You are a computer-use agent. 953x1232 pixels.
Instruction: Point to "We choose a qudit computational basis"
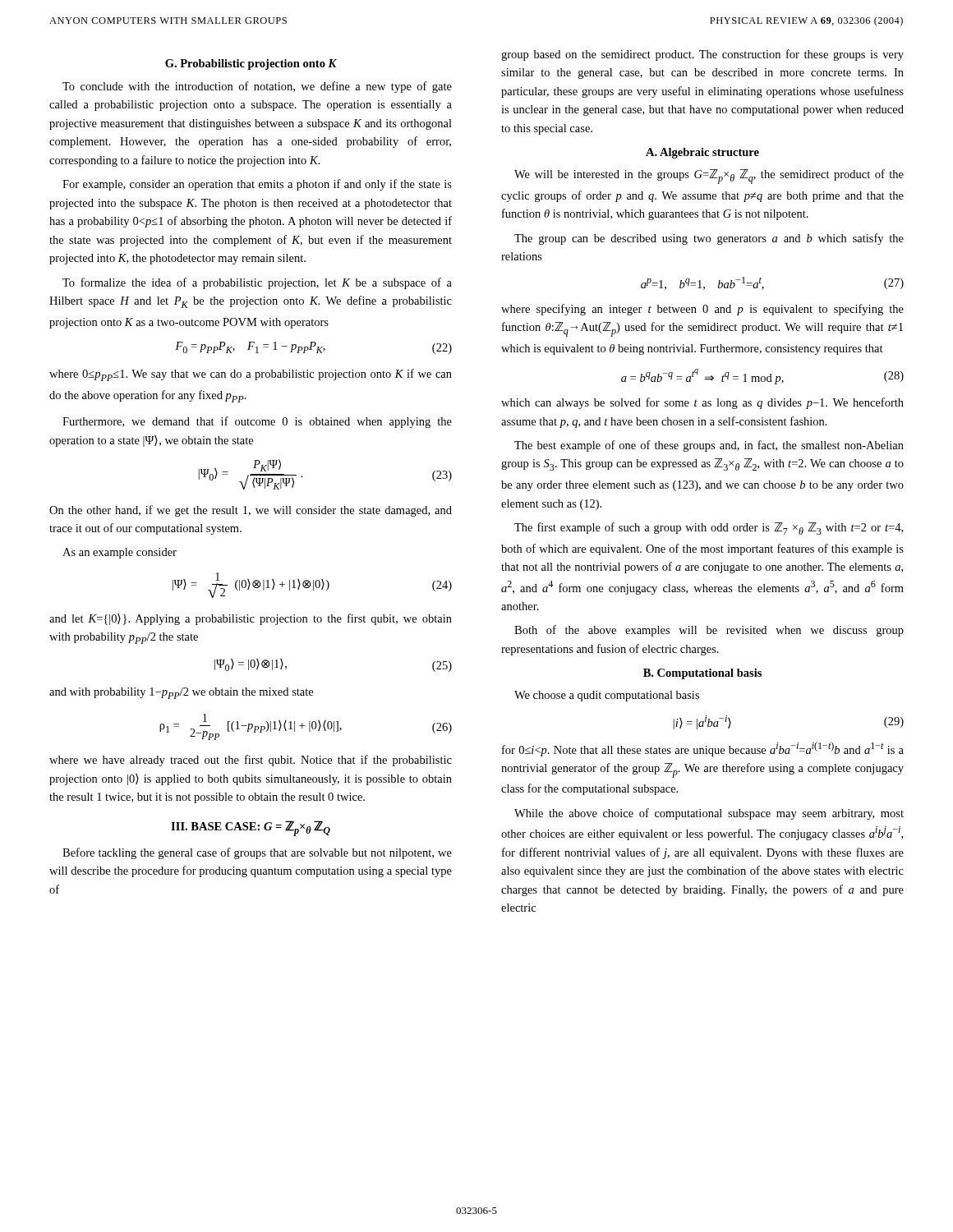607,695
